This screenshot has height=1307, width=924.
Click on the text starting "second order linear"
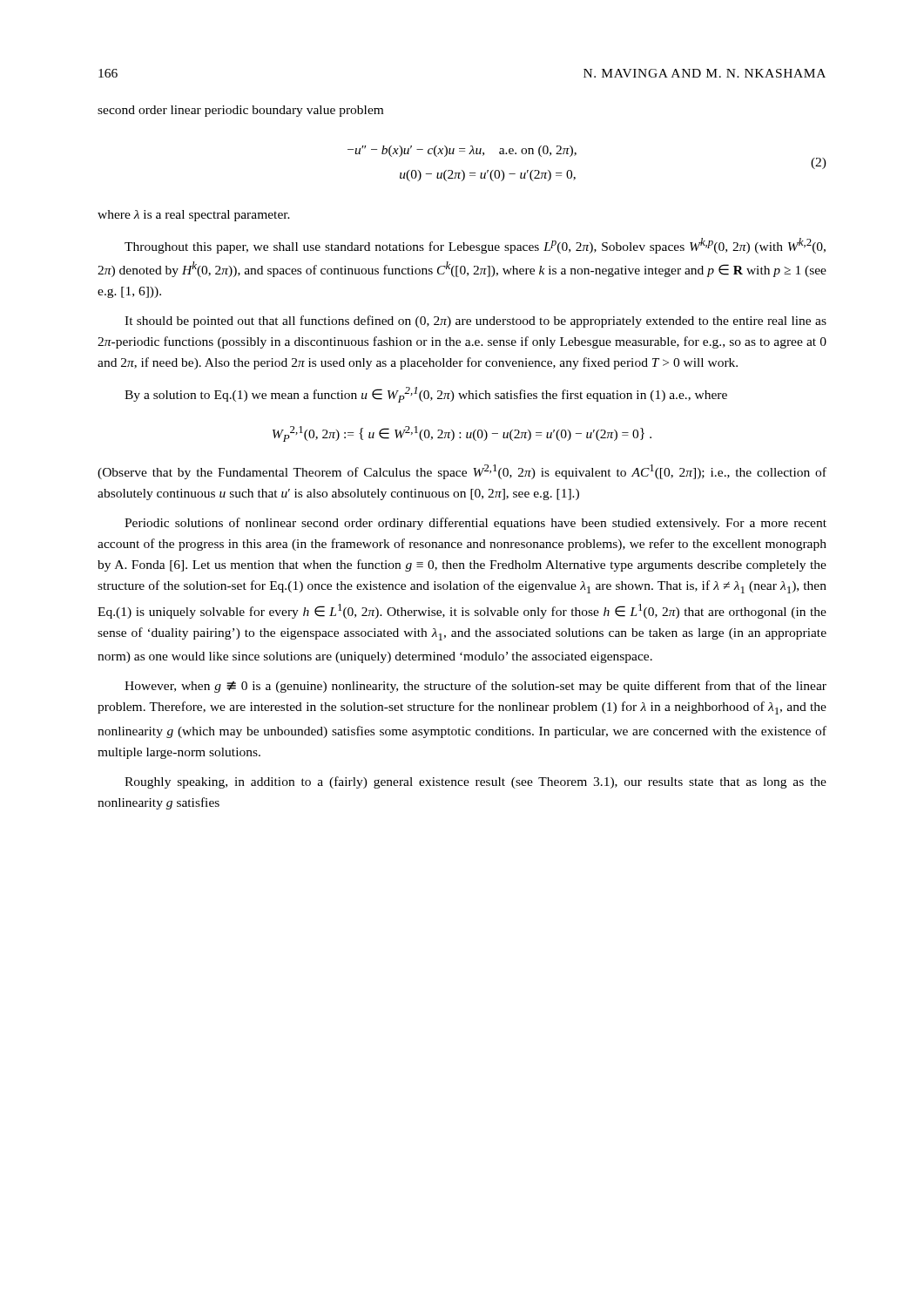(240, 111)
